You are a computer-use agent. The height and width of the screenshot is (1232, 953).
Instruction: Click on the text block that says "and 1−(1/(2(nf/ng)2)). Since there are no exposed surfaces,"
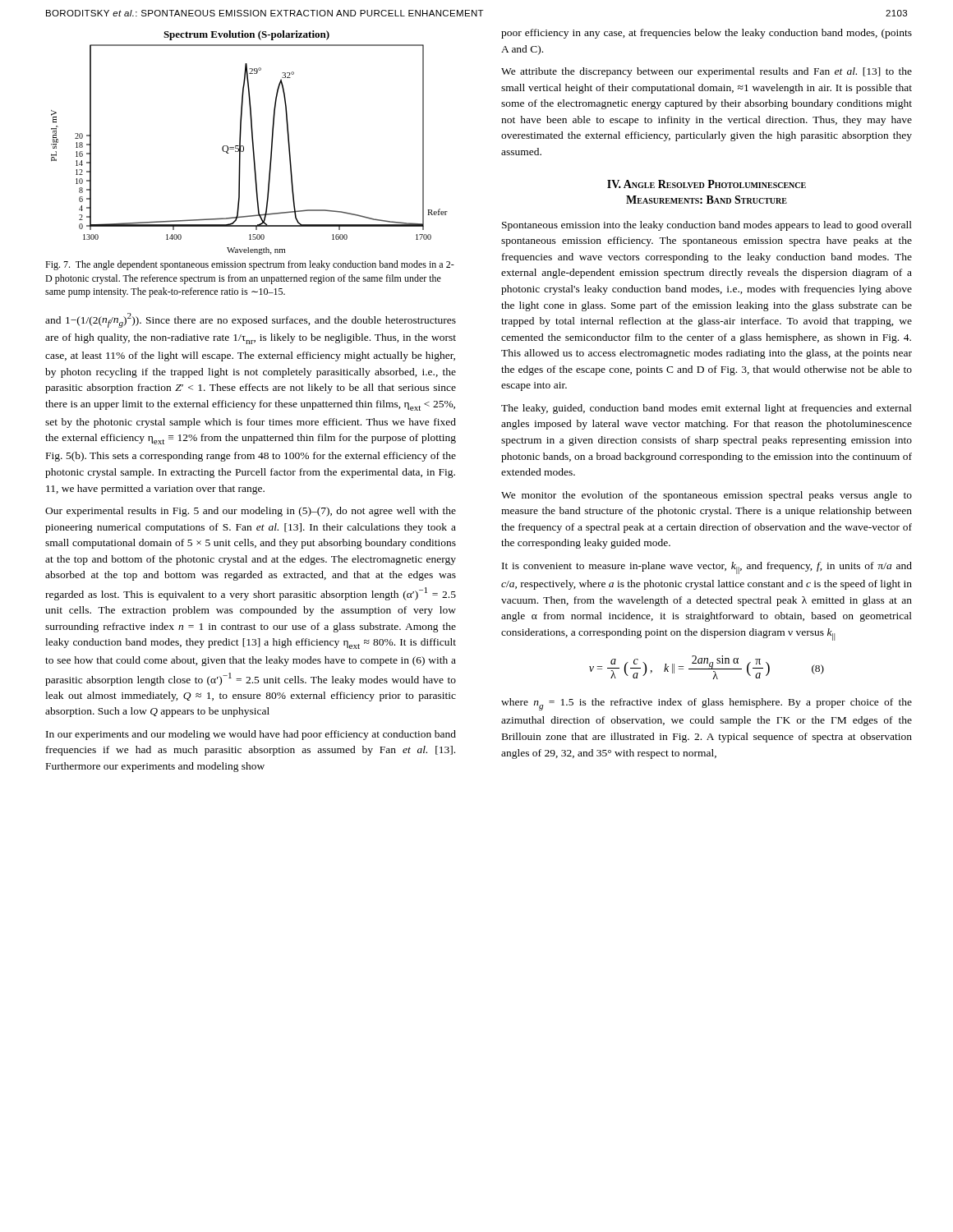click(251, 402)
